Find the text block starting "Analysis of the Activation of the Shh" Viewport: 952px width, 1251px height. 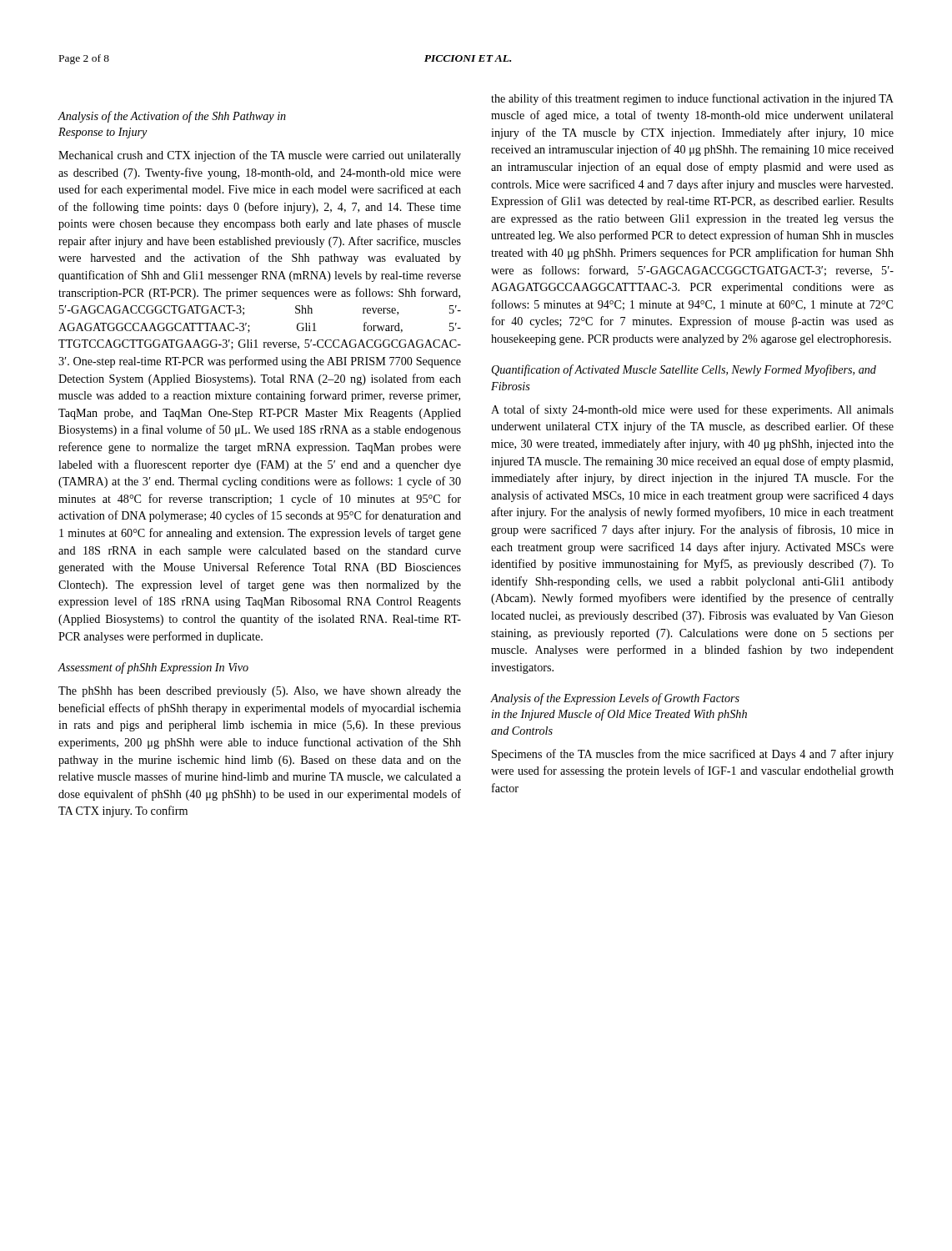(172, 124)
